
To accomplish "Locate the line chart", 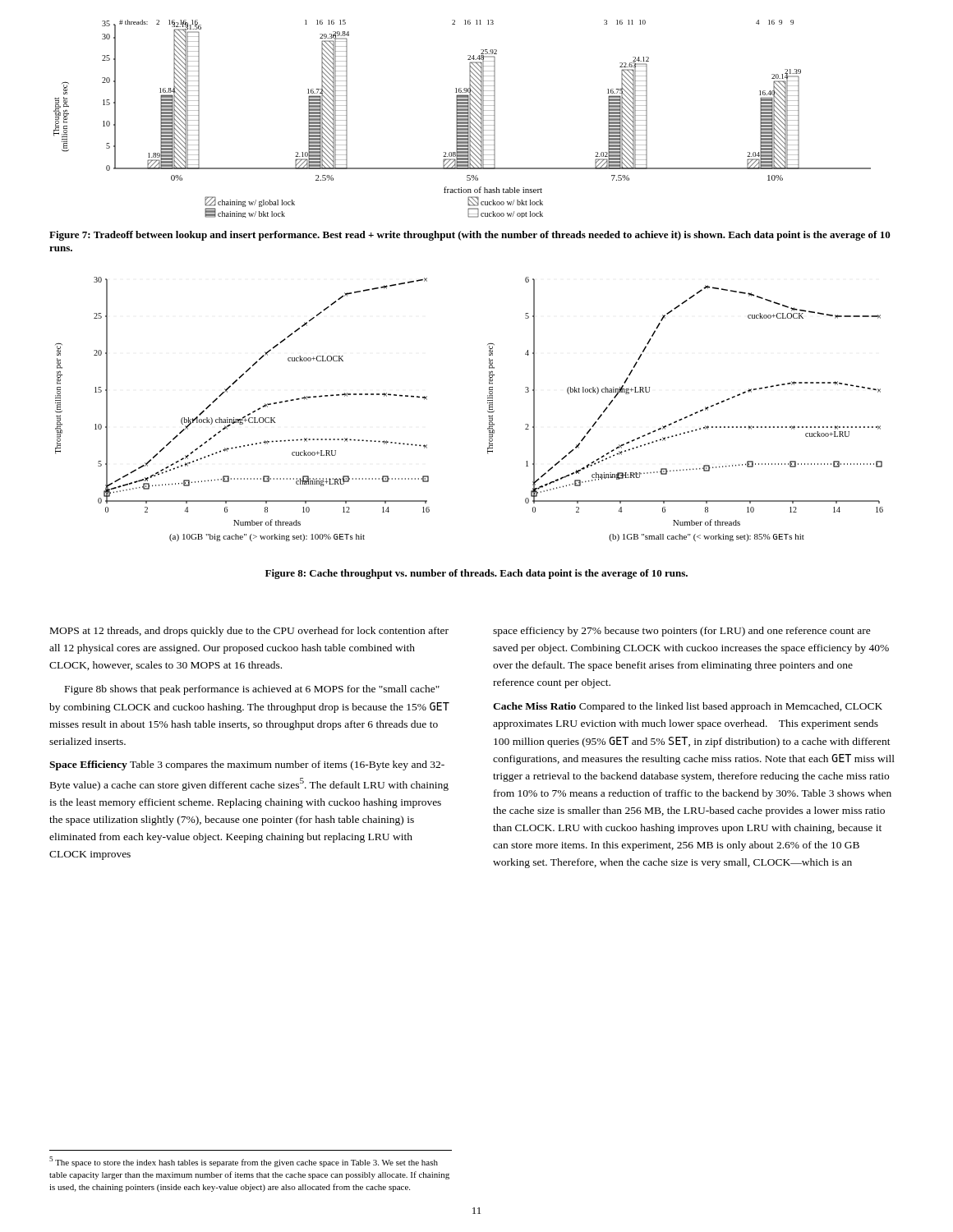I will tap(476, 413).
